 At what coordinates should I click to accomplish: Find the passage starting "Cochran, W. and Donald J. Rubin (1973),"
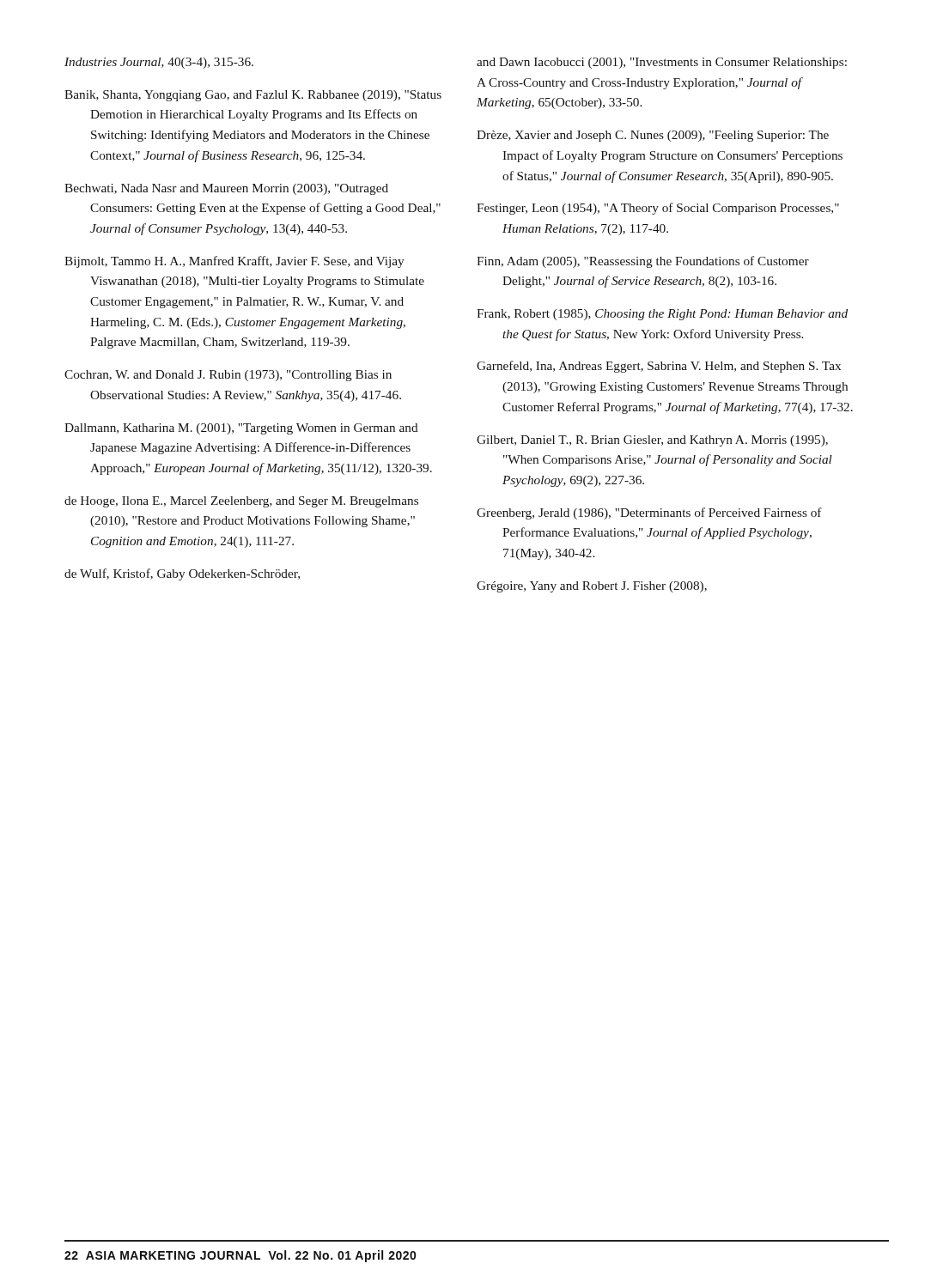click(233, 384)
